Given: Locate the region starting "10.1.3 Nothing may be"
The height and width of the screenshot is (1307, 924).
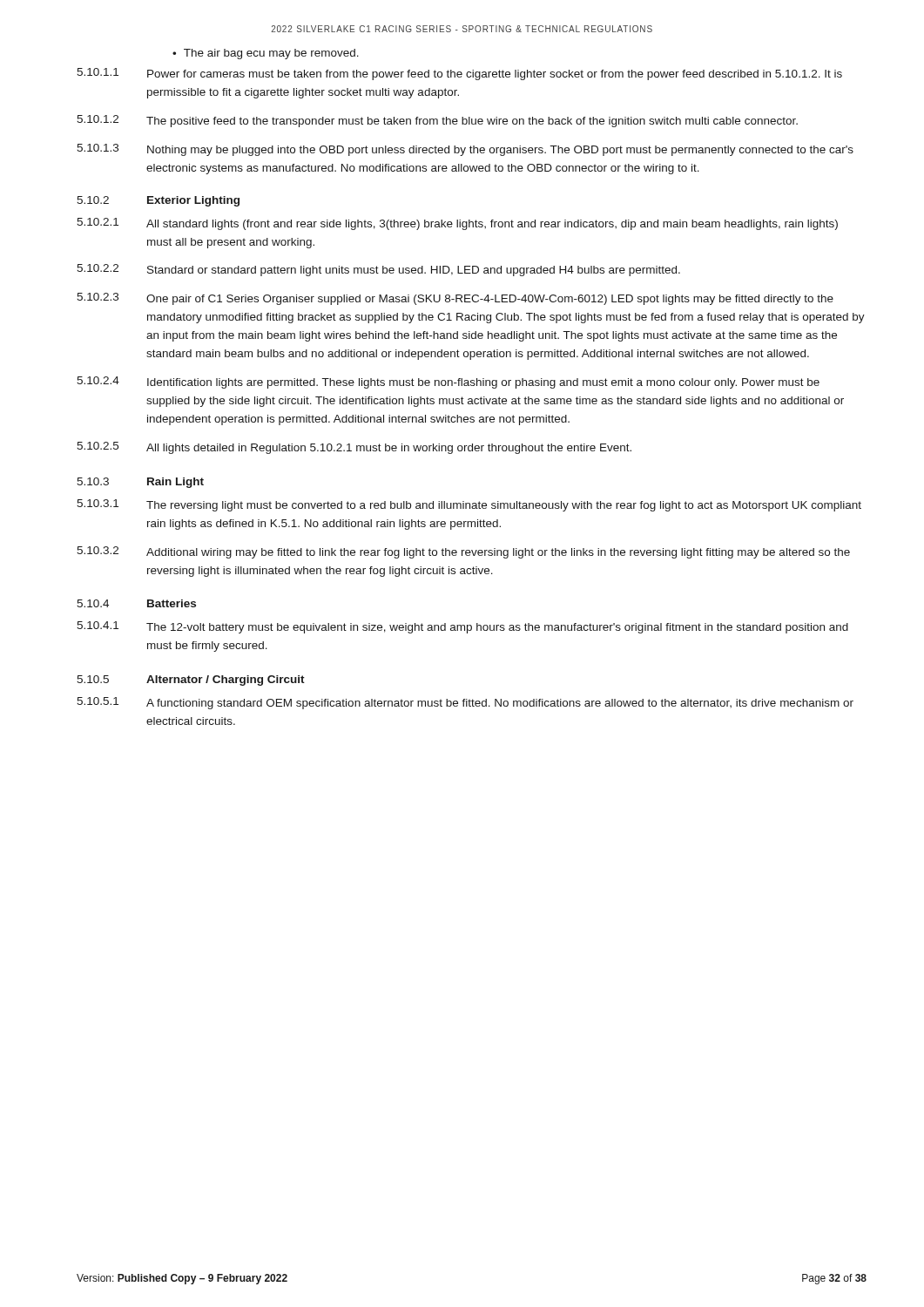Looking at the screenshot, I should tap(472, 159).
